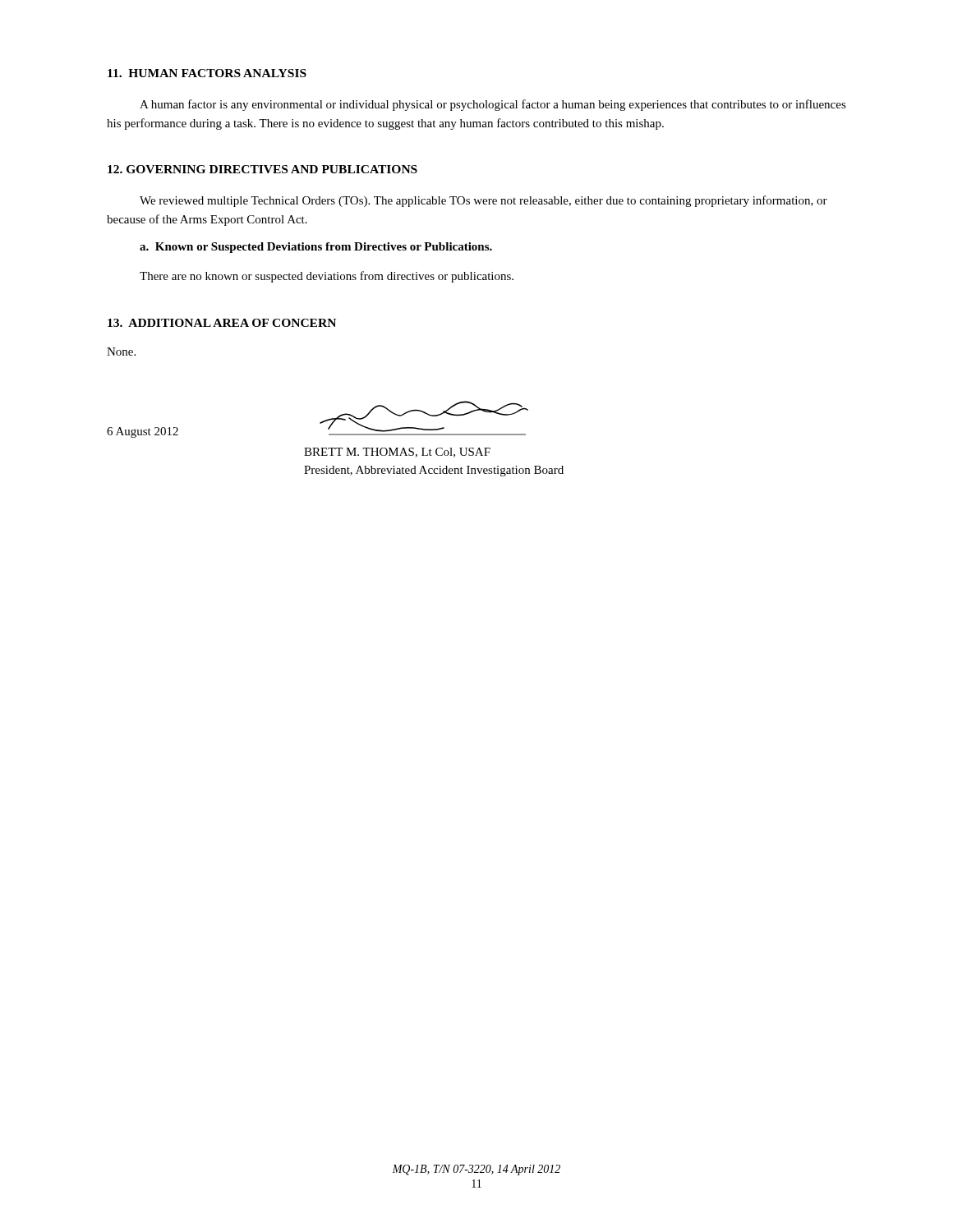Select the passage starting "There are no known or suspected deviations from"
The width and height of the screenshot is (953, 1232).
coord(327,276)
